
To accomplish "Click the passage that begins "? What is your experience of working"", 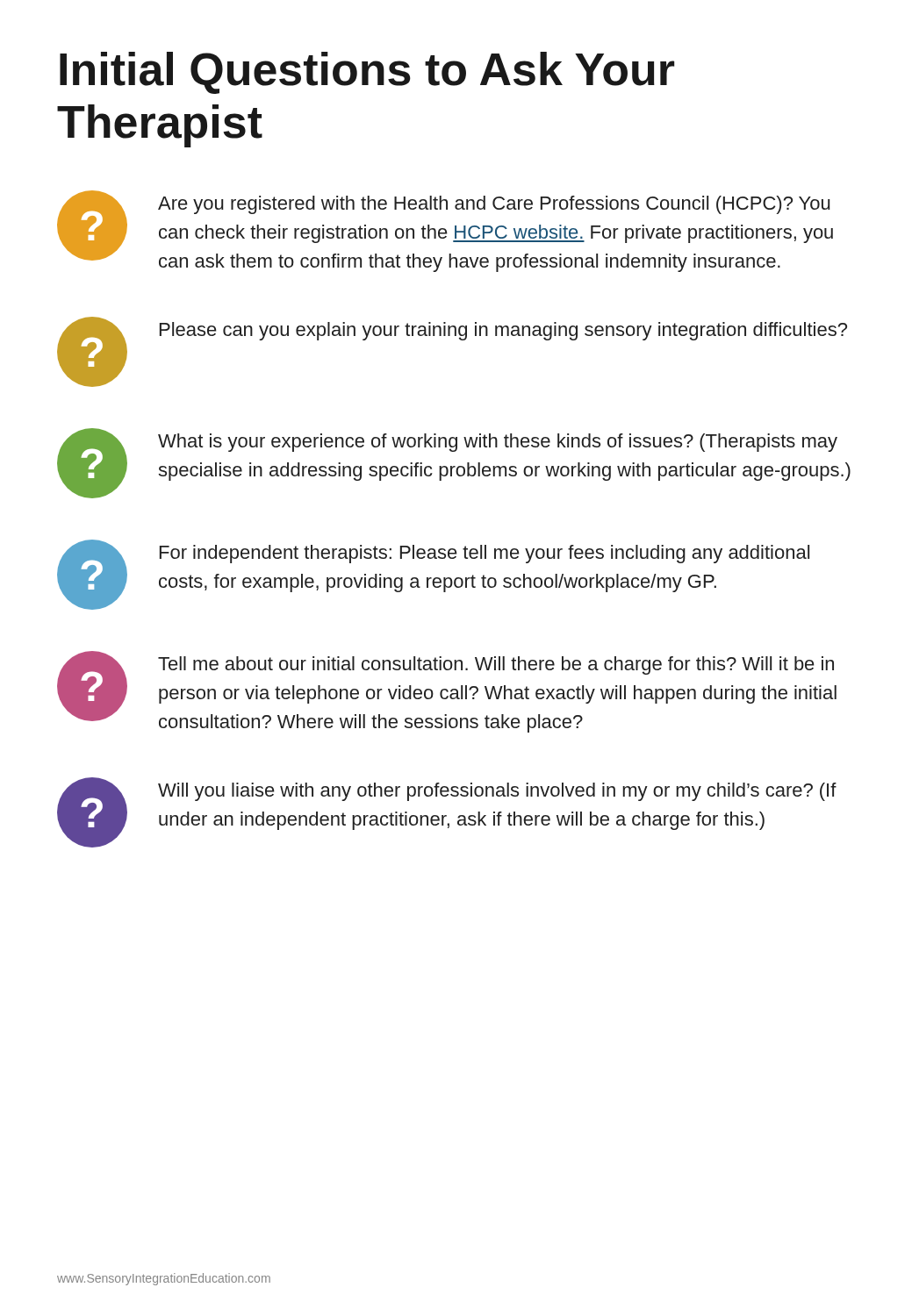I will click(x=456, y=462).
